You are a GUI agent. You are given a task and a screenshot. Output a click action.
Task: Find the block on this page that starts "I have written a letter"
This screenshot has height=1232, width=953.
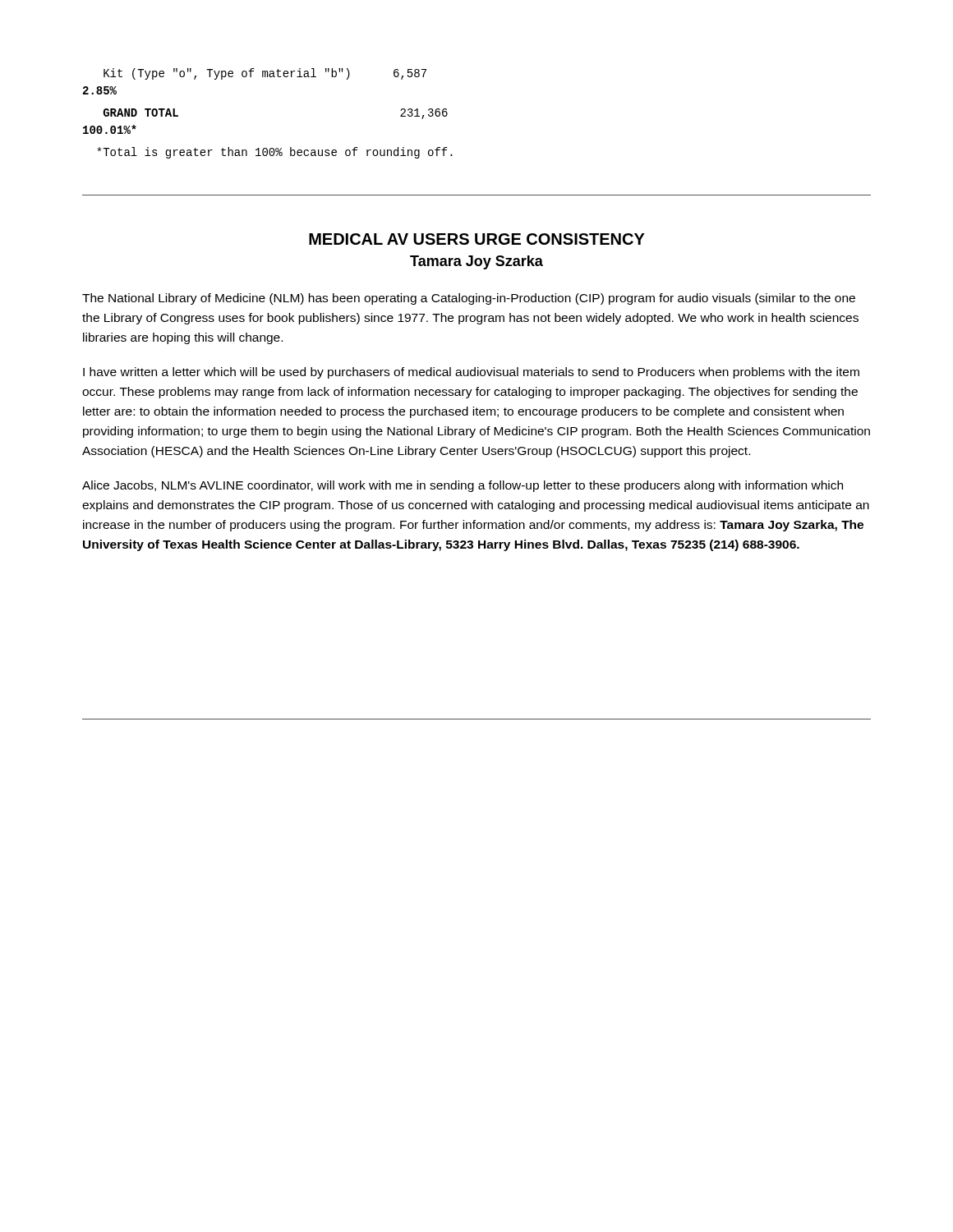(476, 411)
